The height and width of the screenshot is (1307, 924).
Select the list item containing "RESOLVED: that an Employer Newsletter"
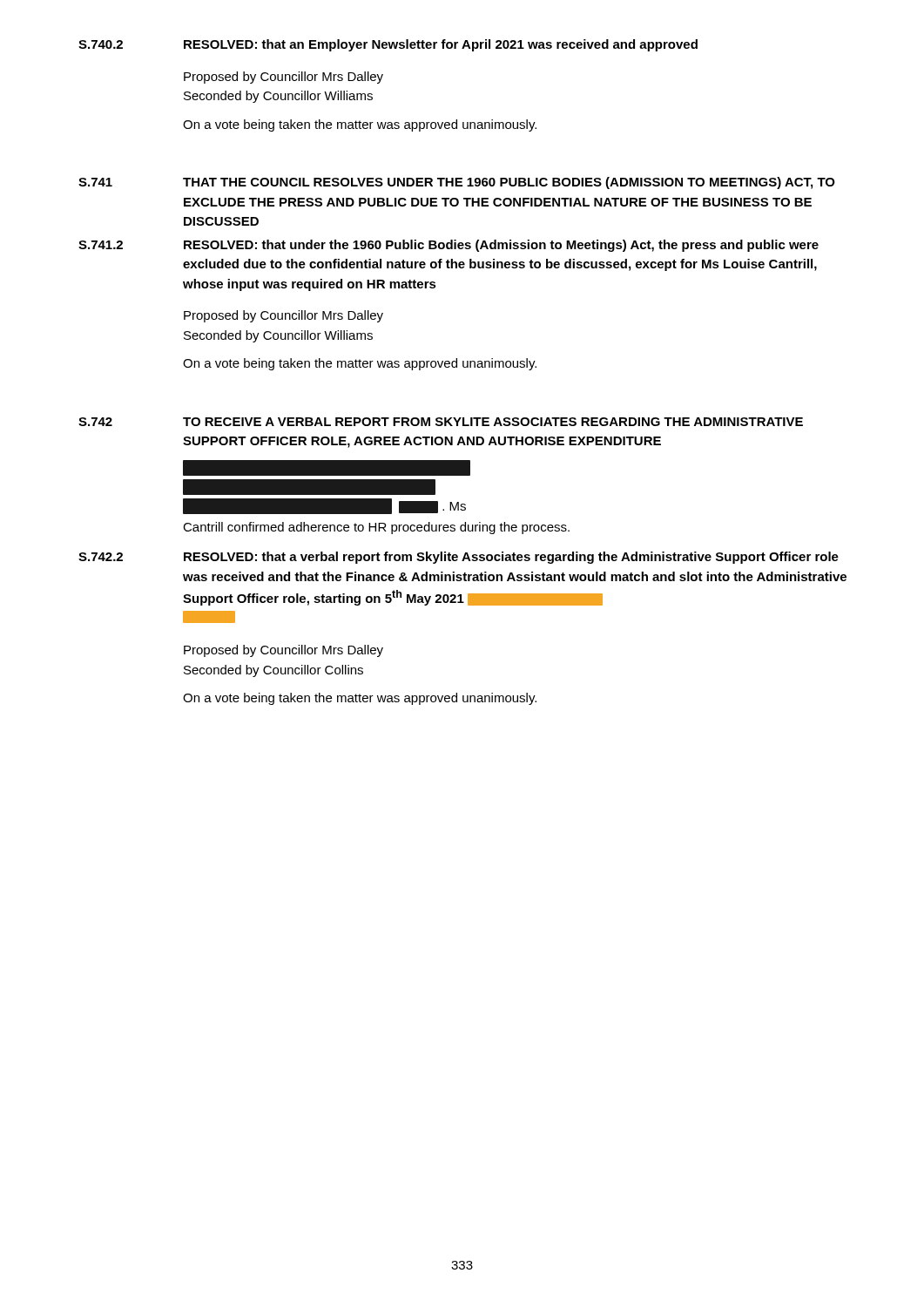pos(441,44)
